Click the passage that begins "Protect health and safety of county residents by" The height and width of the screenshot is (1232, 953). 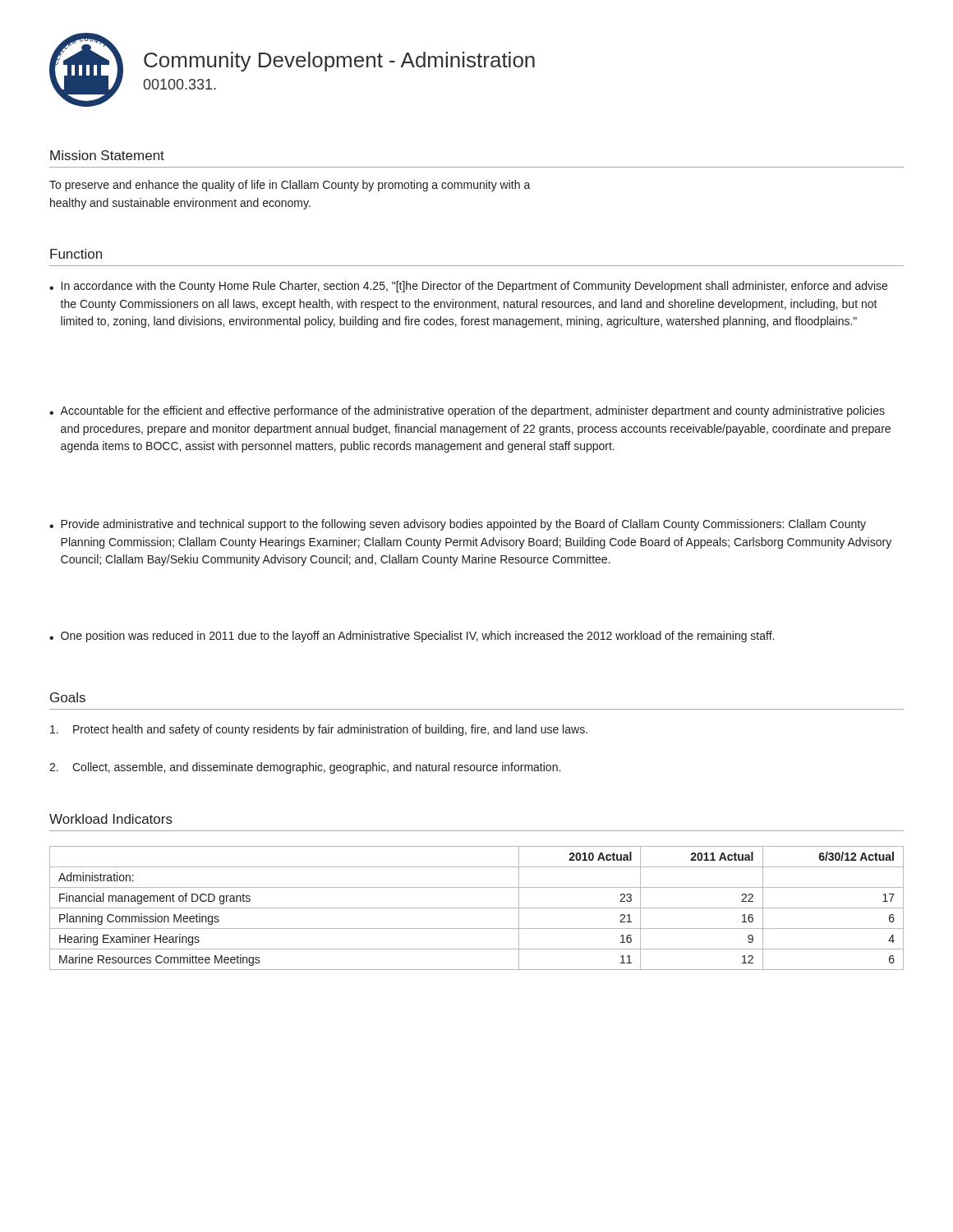point(319,730)
